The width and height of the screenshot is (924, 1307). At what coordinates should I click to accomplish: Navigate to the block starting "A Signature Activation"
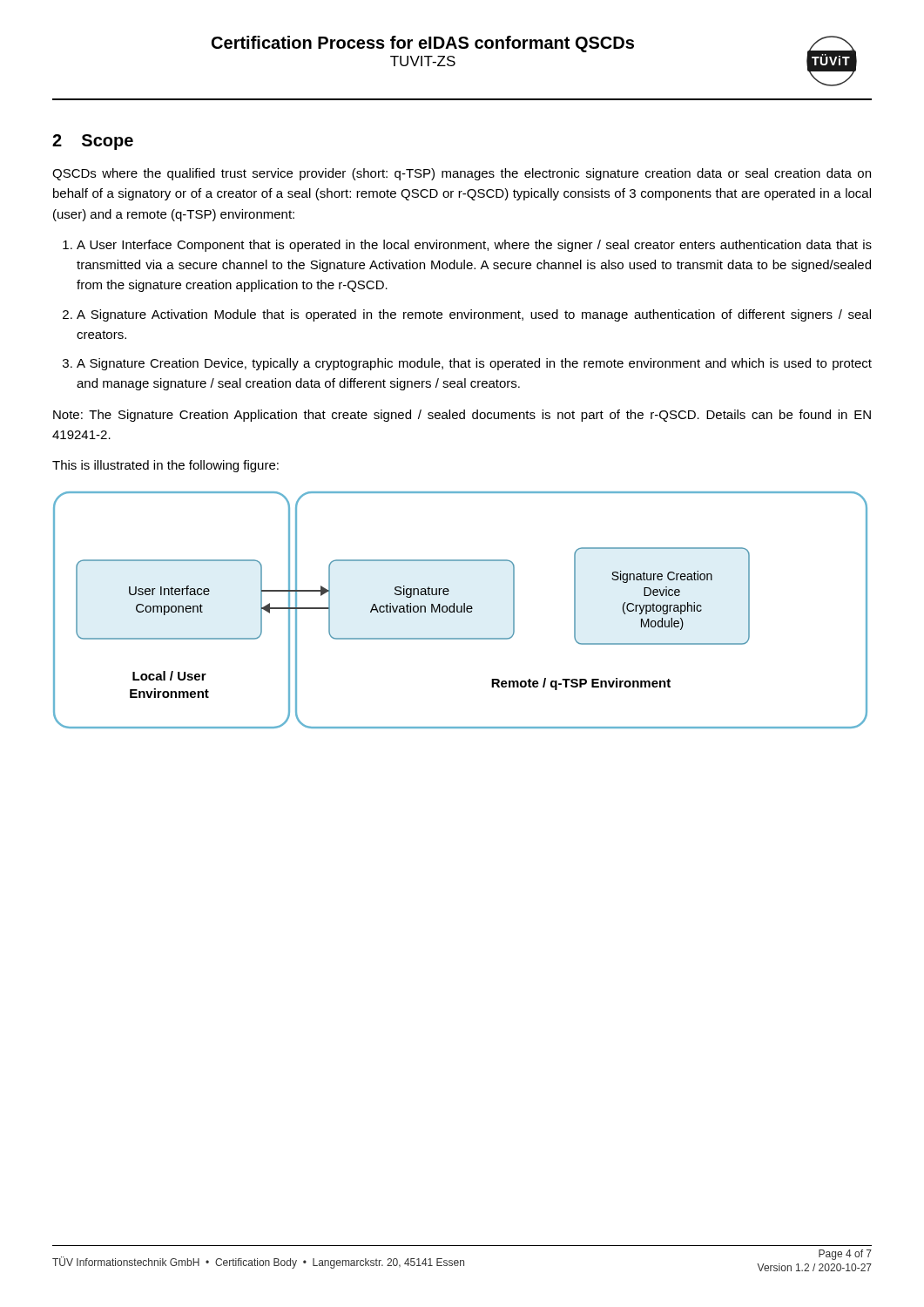click(x=474, y=324)
